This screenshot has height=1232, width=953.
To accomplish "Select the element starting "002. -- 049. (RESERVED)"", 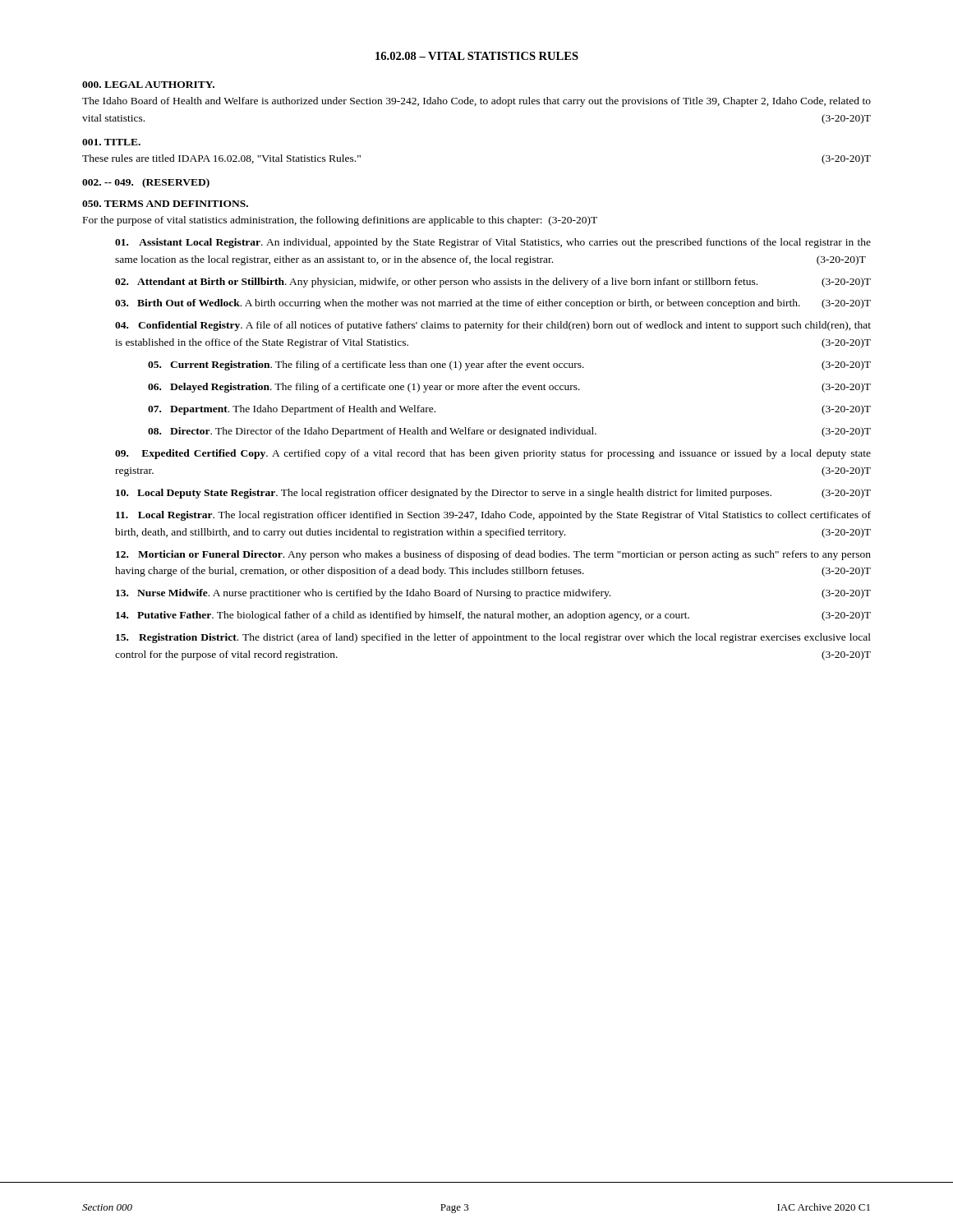I will click(146, 182).
